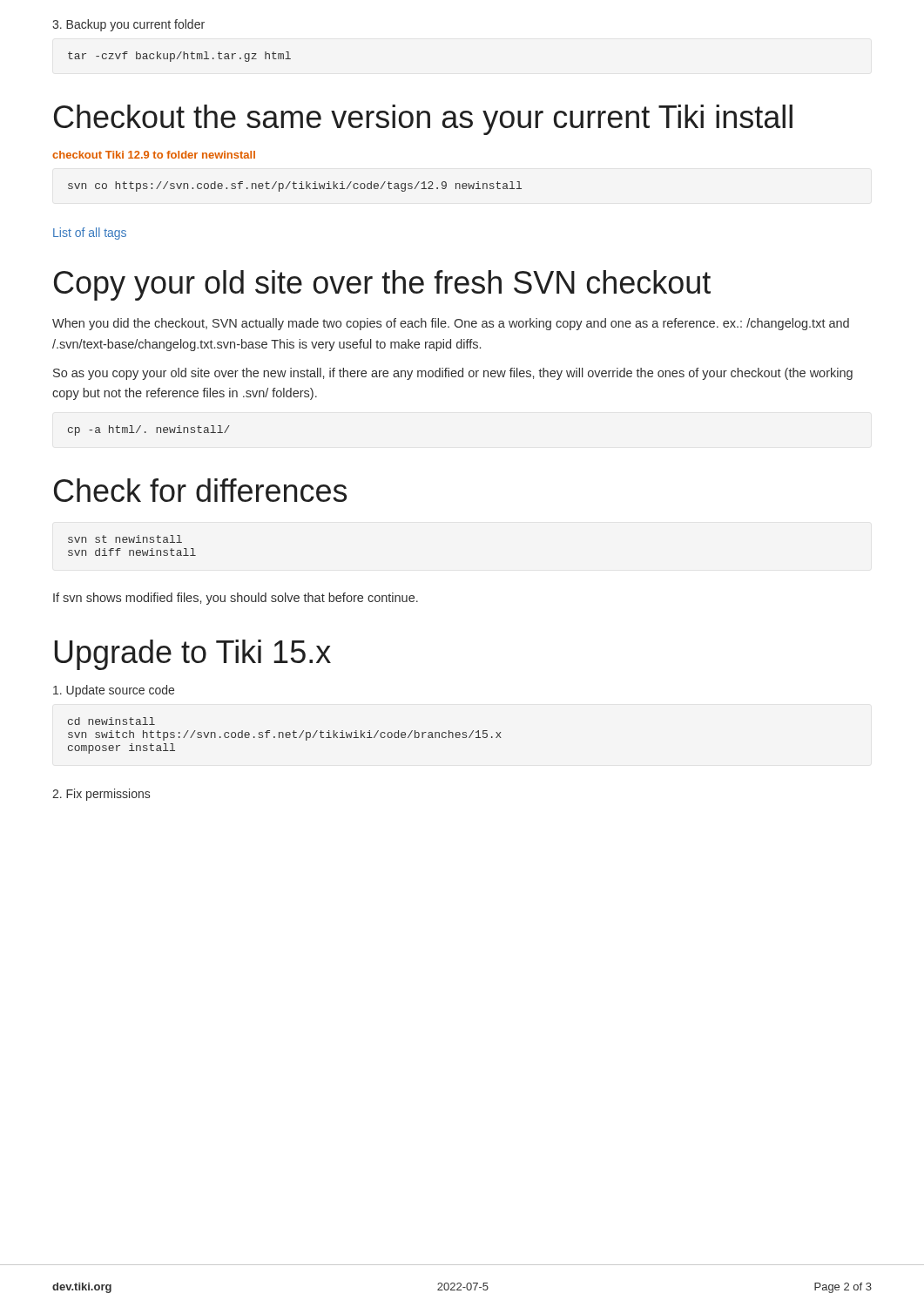924x1307 pixels.
Task: Find the block on this page that starts "When you did the checkout,"
Action: coord(462,334)
